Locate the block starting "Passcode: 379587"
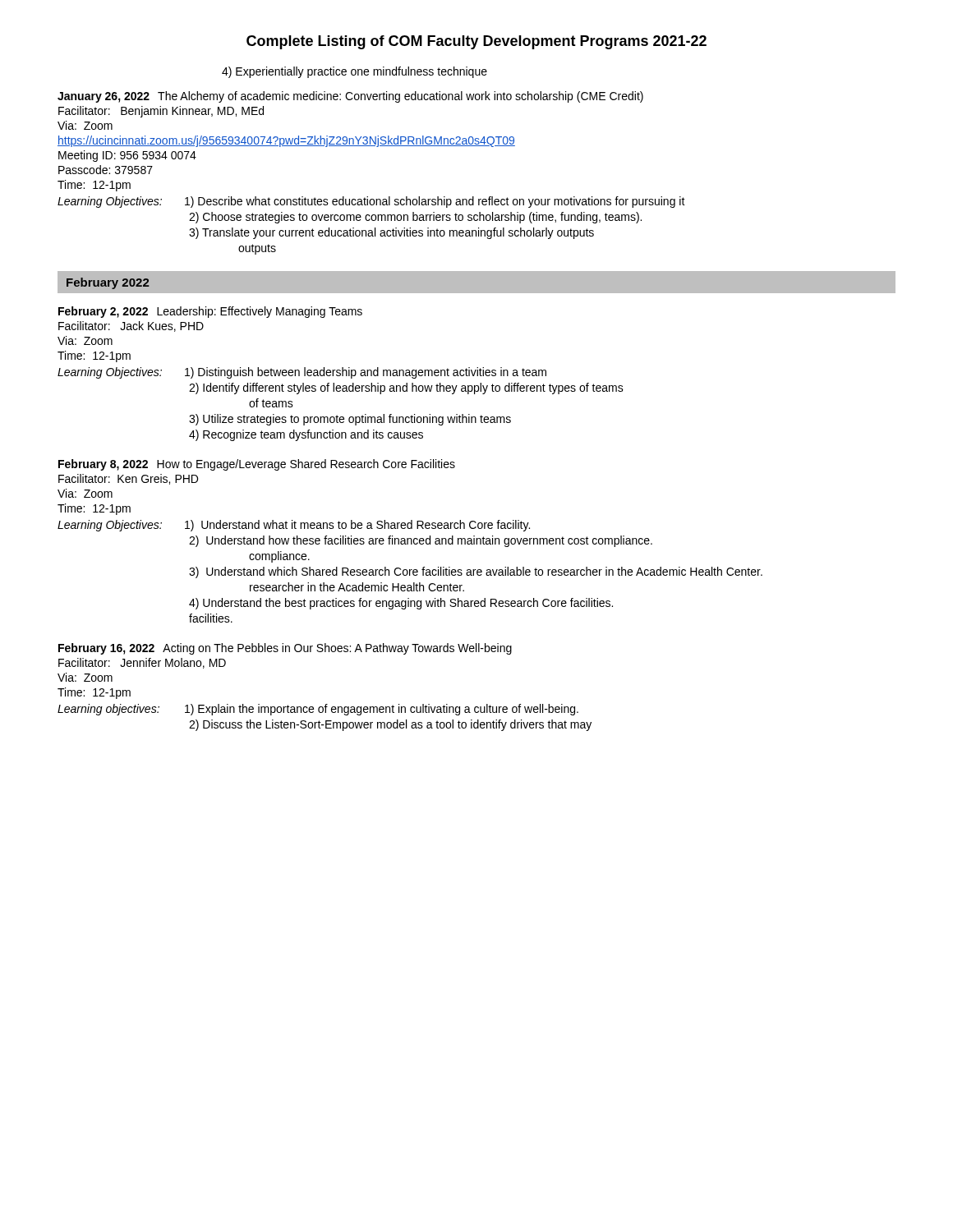 click(105, 170)
